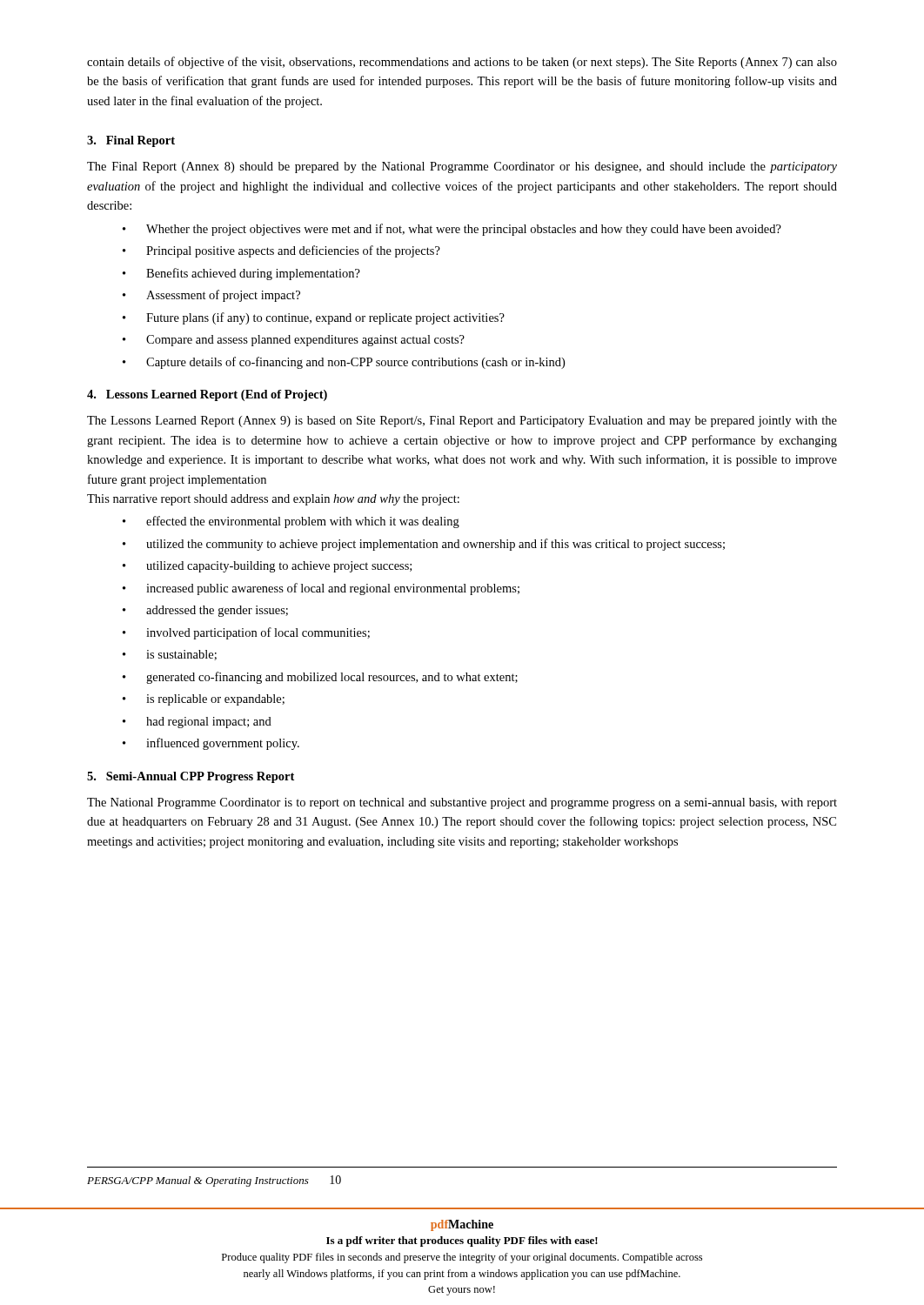Where is the passage that starts "• Future plans (if any)"?

click(475, 318)
